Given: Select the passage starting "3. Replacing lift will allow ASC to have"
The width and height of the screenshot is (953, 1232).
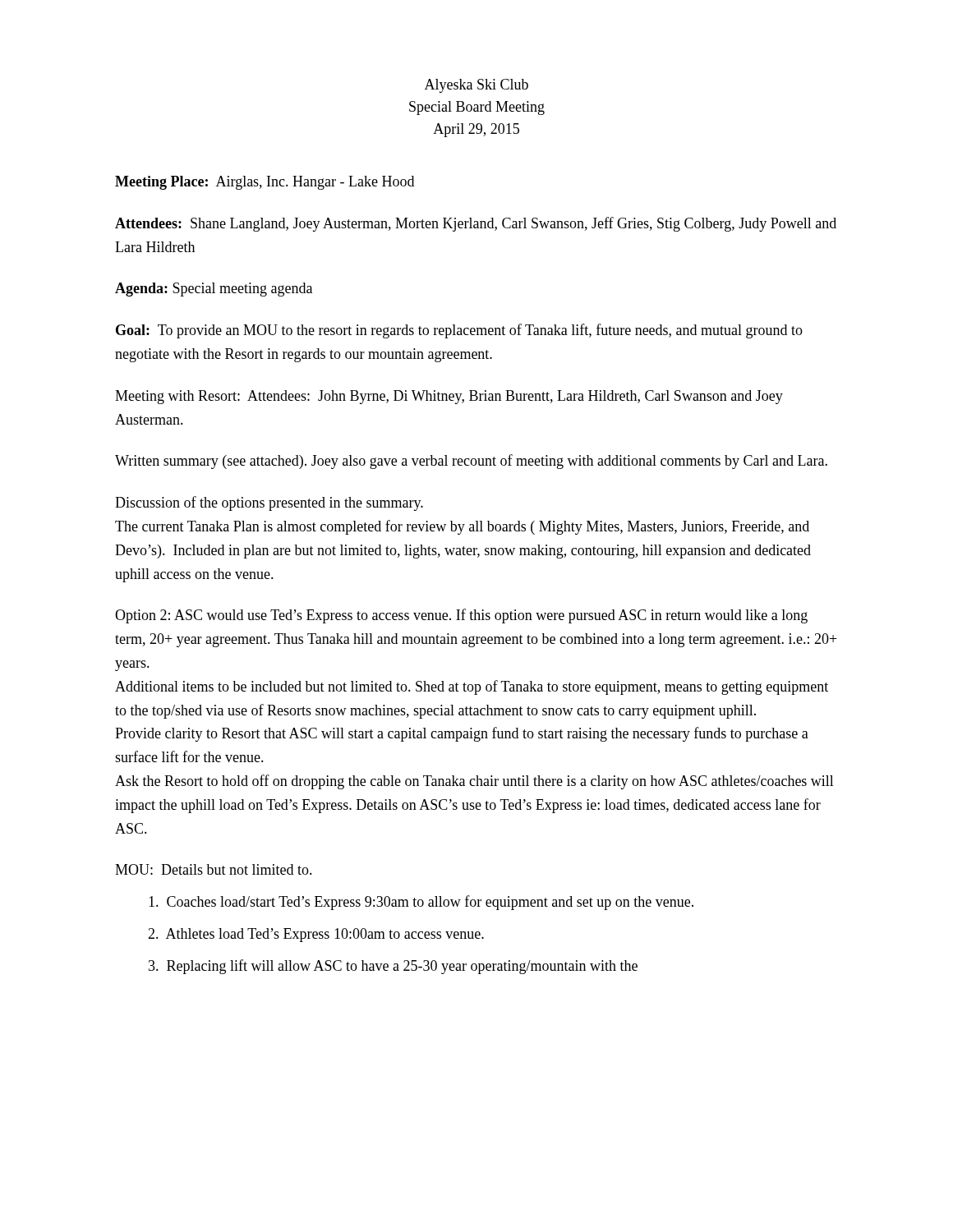Looking at the screenshot, I should (x=393, y=966).
